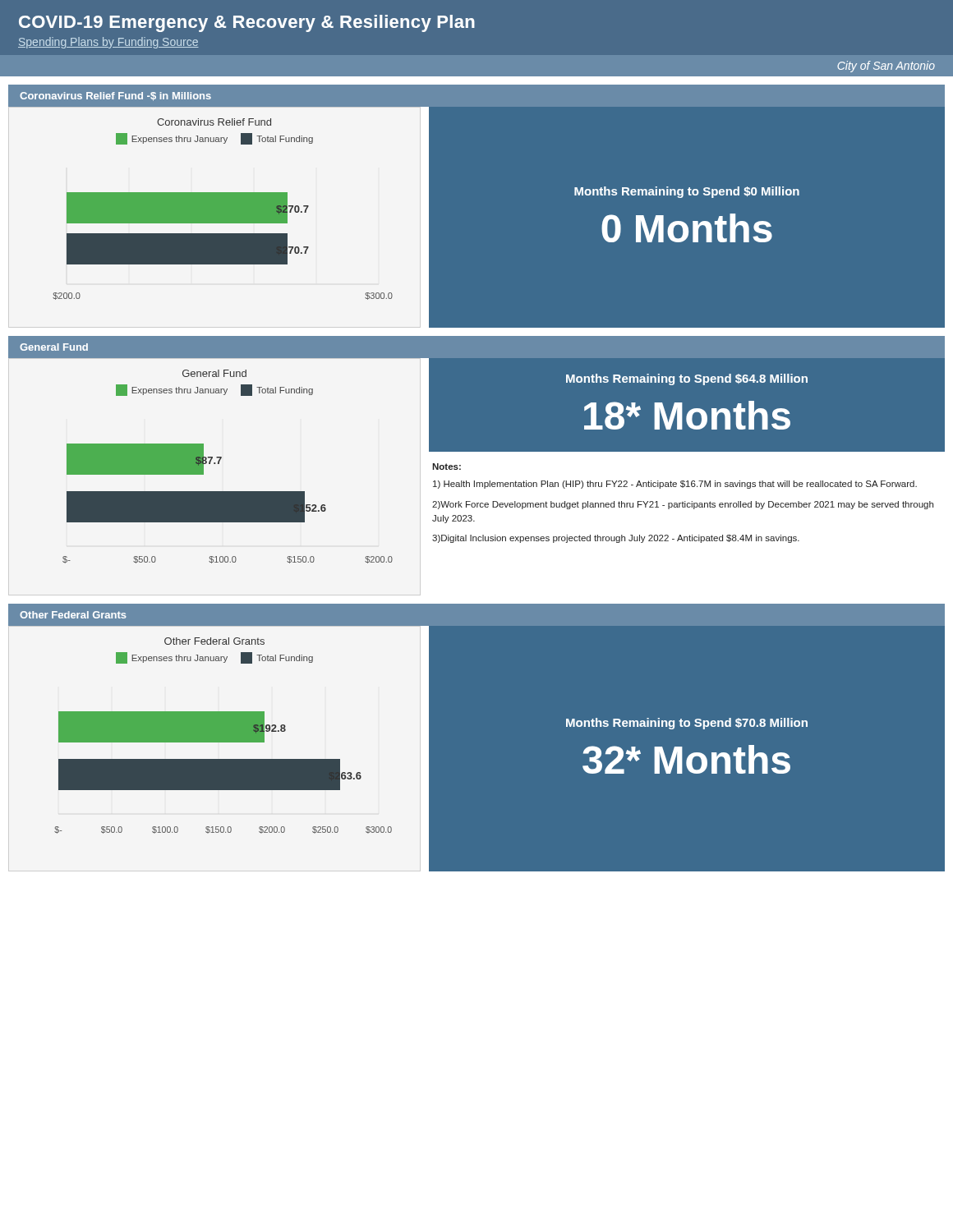Click on the text block containing "Notes: 1) Health Implementation Plan (HIP)"

(687, 503)
